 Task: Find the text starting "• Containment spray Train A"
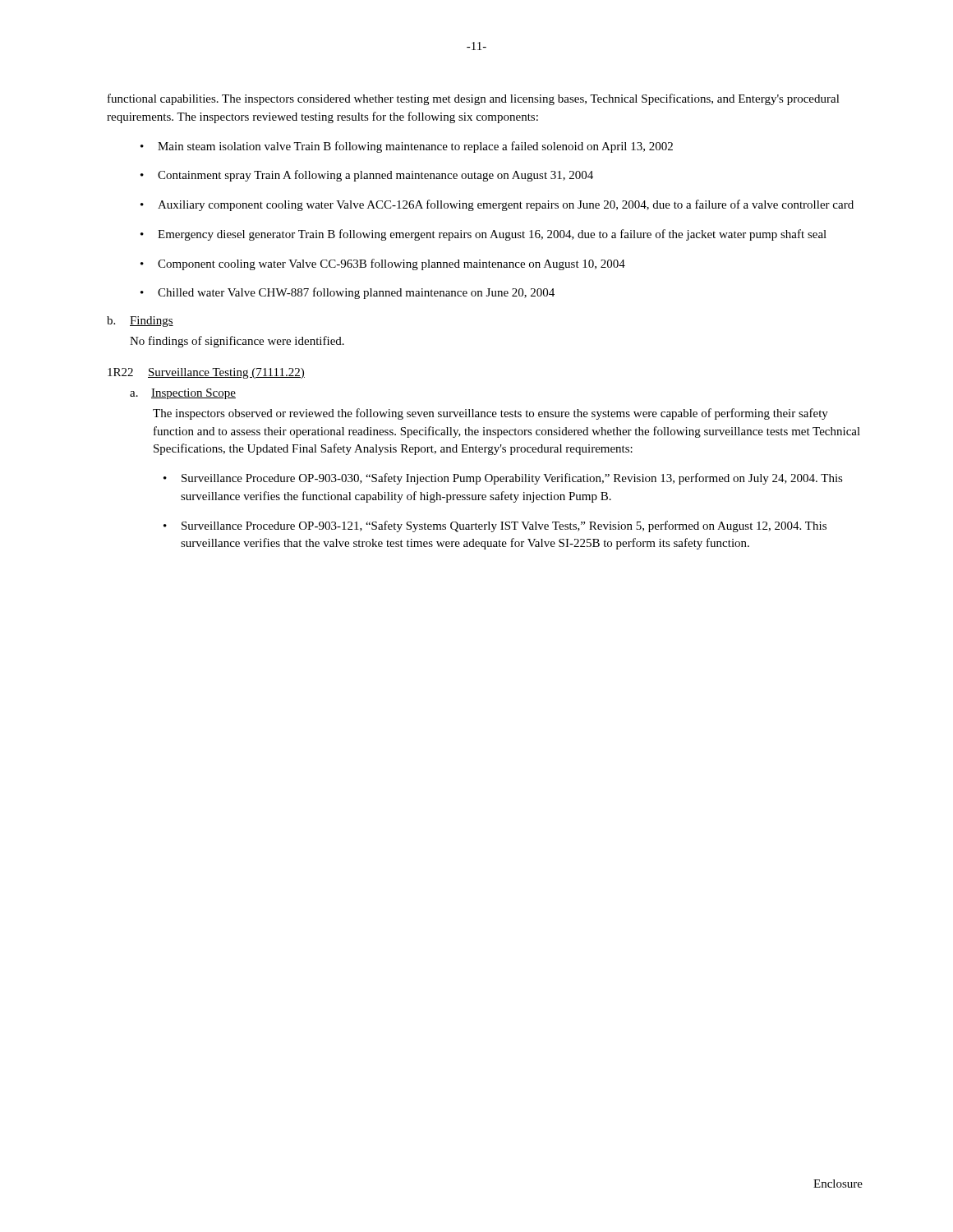[501, 176]
